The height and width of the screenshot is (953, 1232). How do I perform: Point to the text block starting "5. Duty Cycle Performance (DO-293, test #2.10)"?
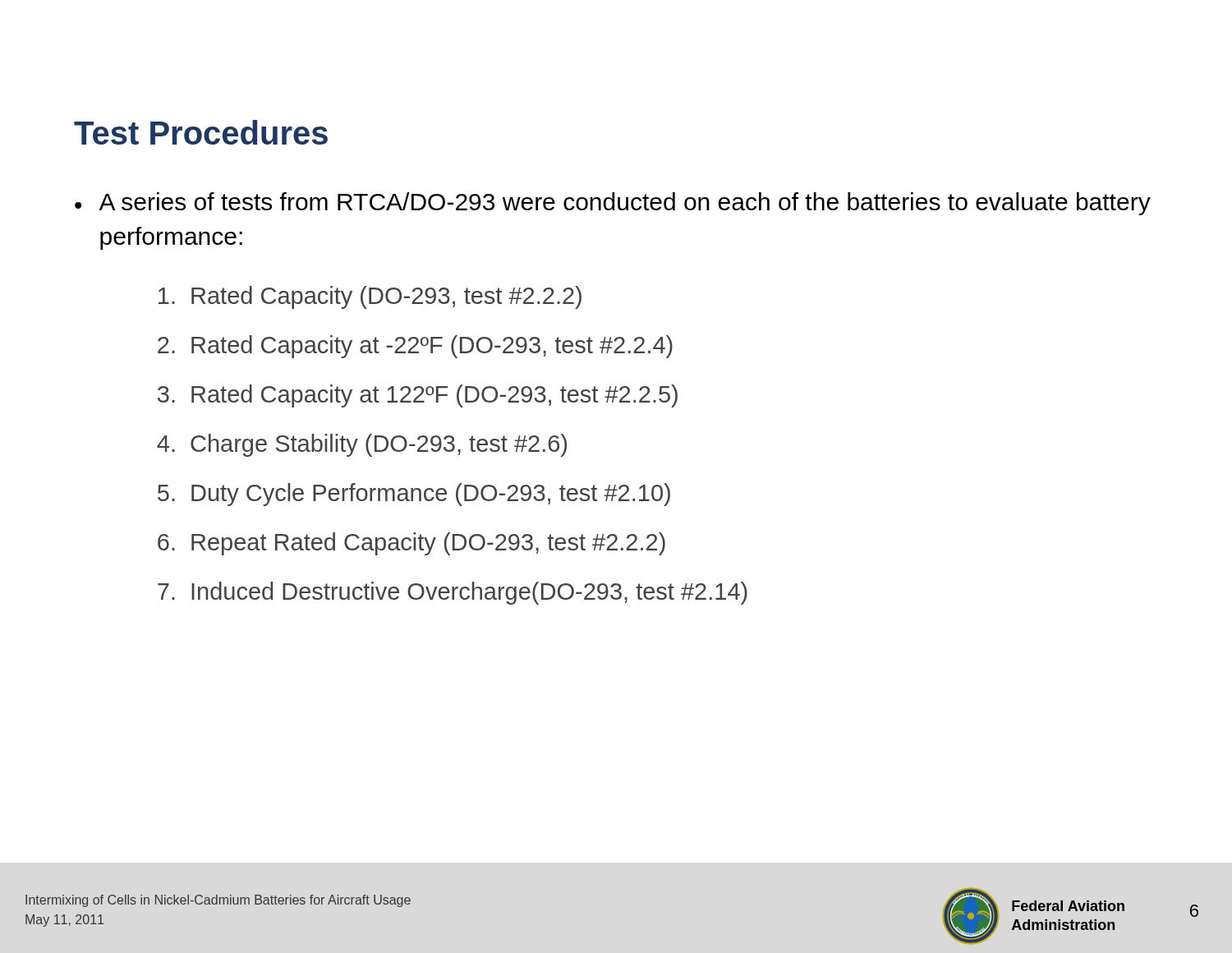coord(406,493)
